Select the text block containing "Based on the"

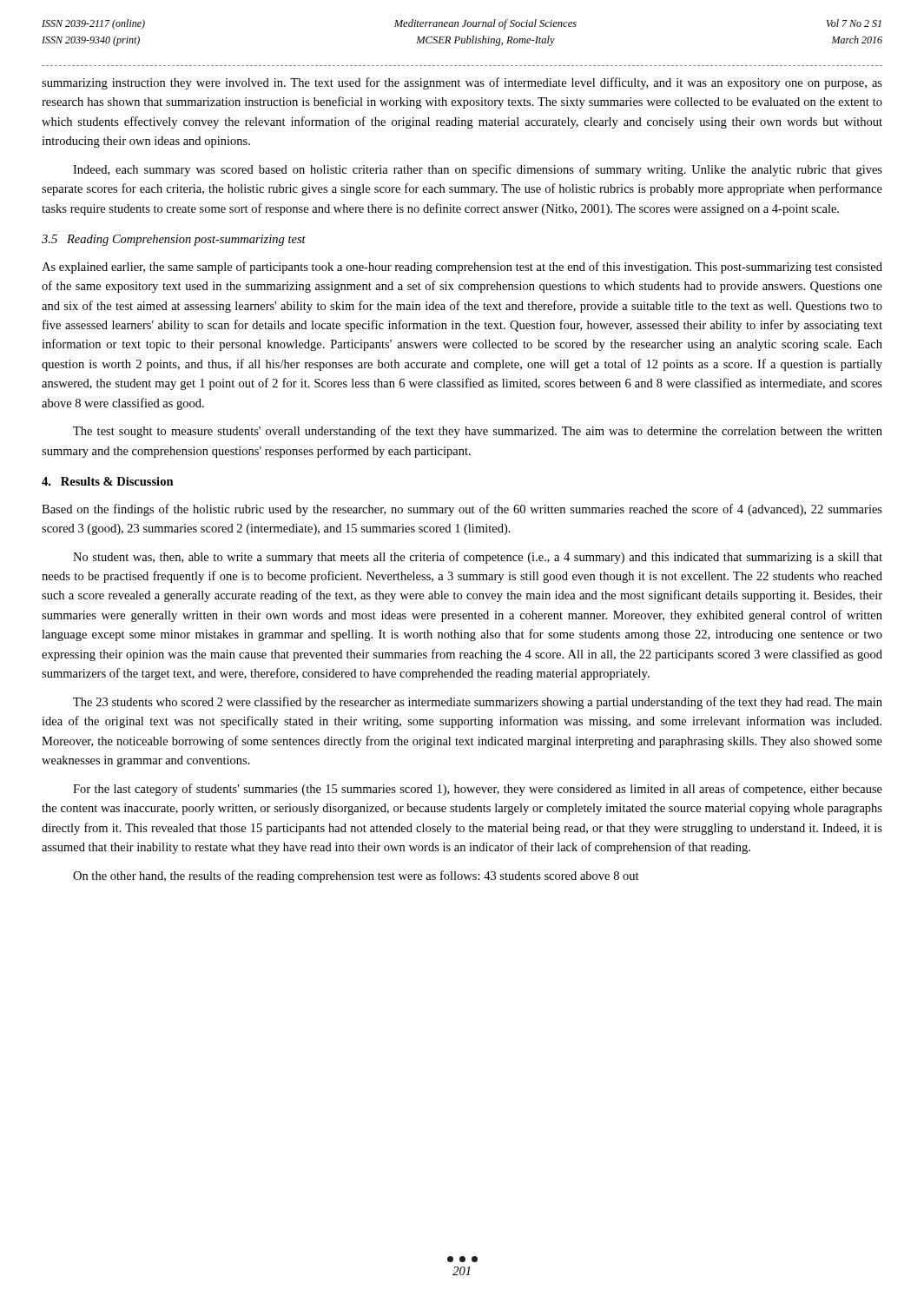[462, 519]
